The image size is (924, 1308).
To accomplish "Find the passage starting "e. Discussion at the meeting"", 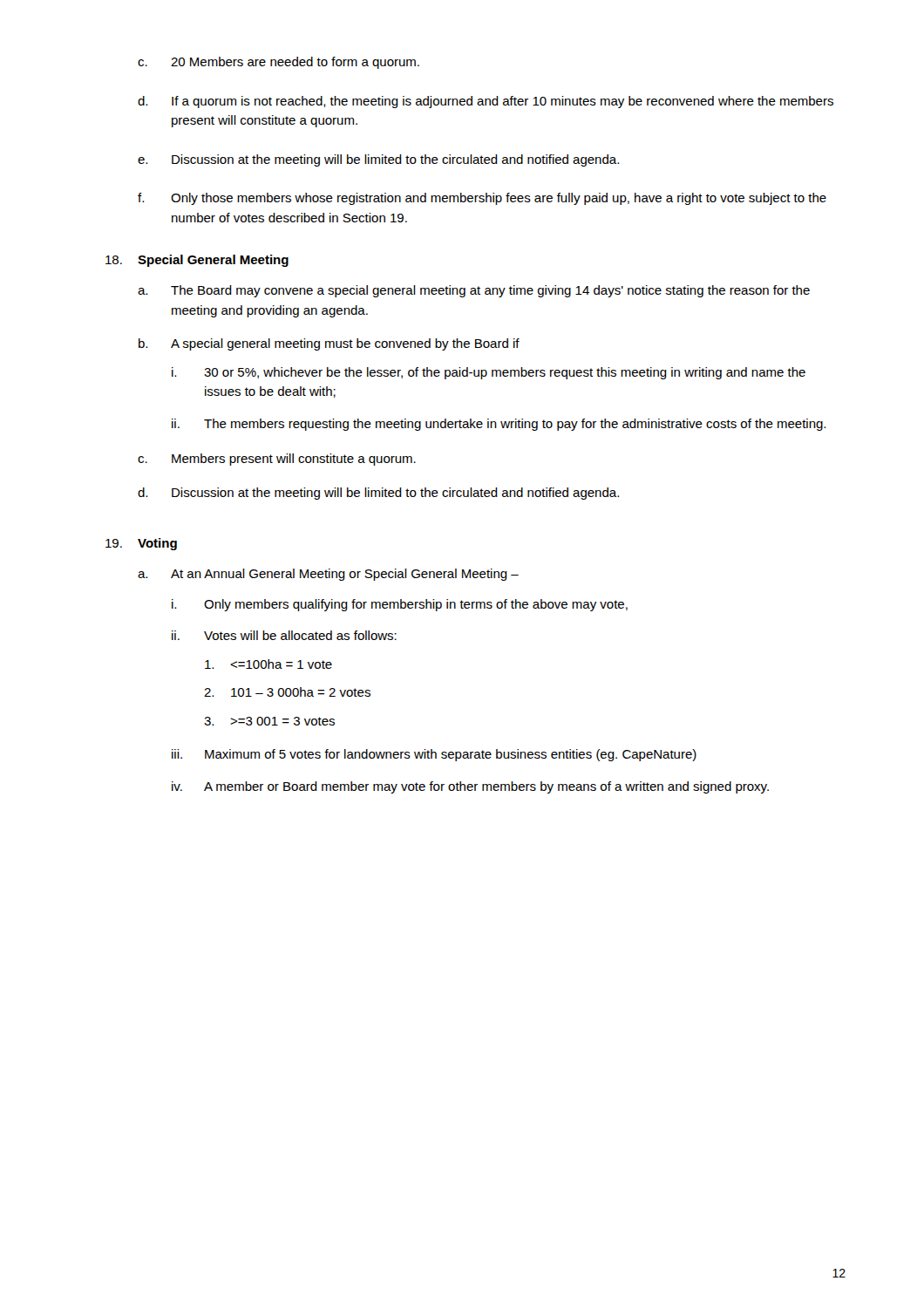I will pyautogui.click(x=492, y=159).
